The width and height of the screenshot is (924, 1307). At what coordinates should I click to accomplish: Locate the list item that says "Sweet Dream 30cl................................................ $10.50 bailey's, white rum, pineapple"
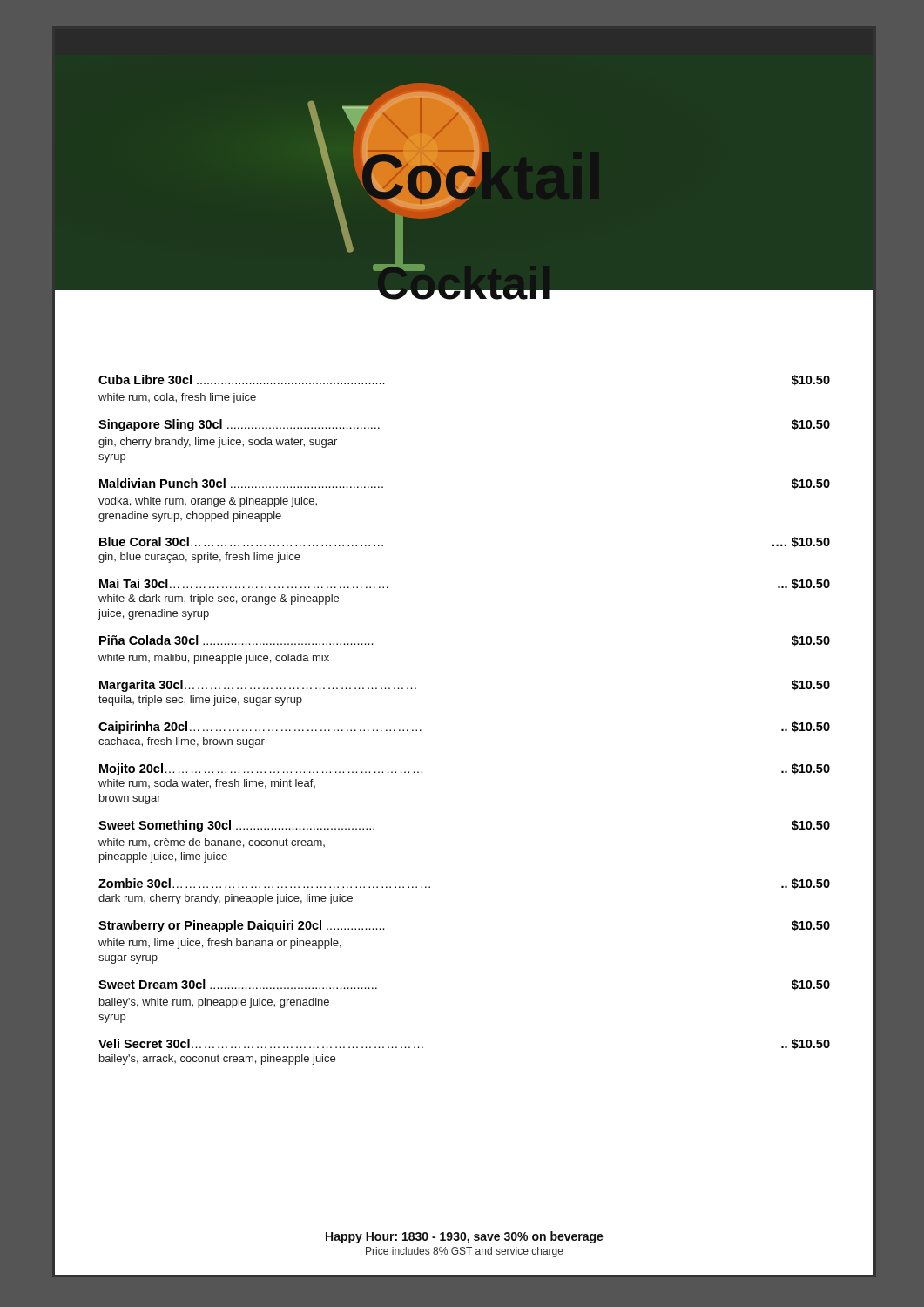pyautogui.click(x=157, y=984)
